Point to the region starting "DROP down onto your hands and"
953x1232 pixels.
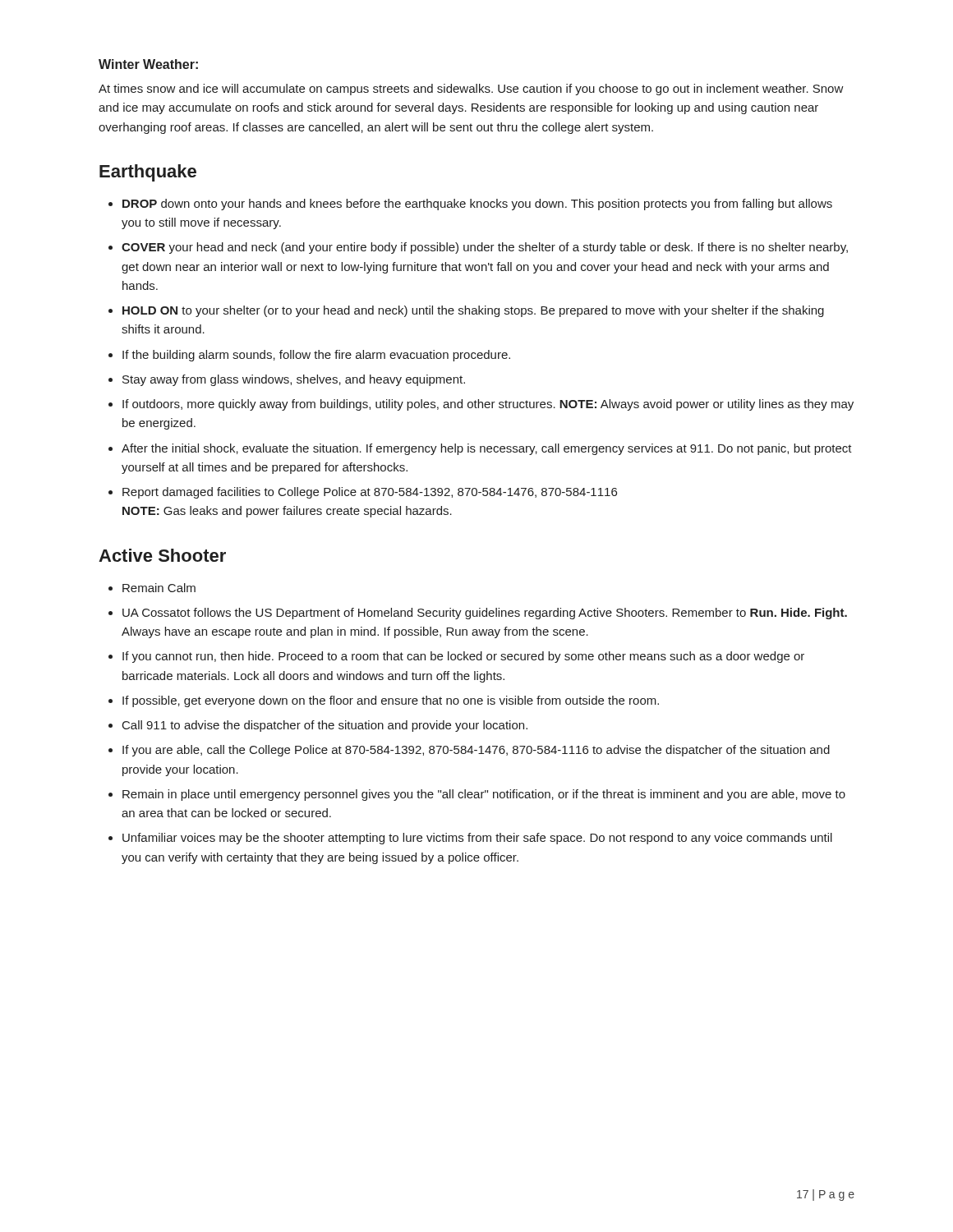[477, 213]
